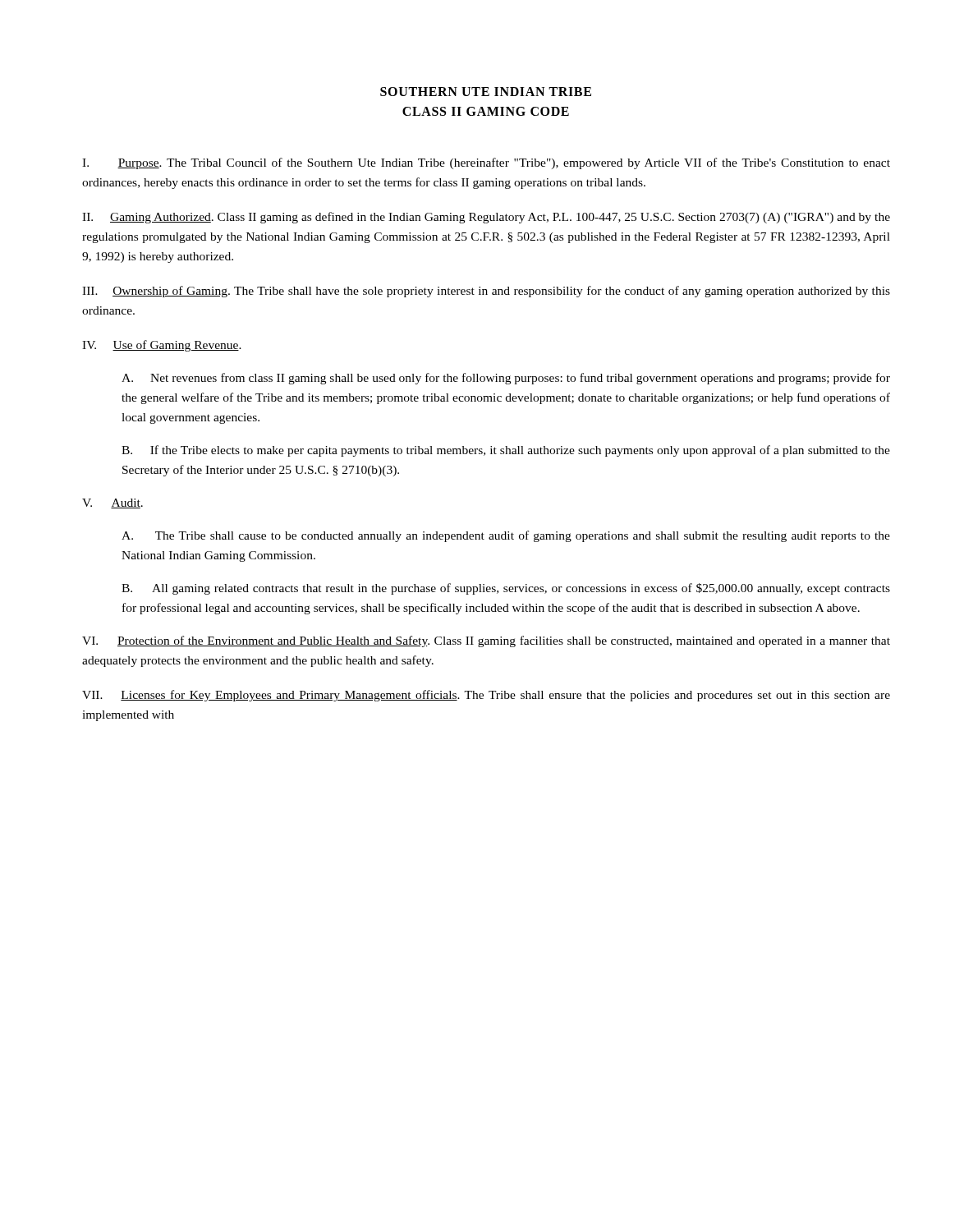964x1232 pixels.
Task: Click the passage that begins "B. If the"
Action: (x=506, y=460)
